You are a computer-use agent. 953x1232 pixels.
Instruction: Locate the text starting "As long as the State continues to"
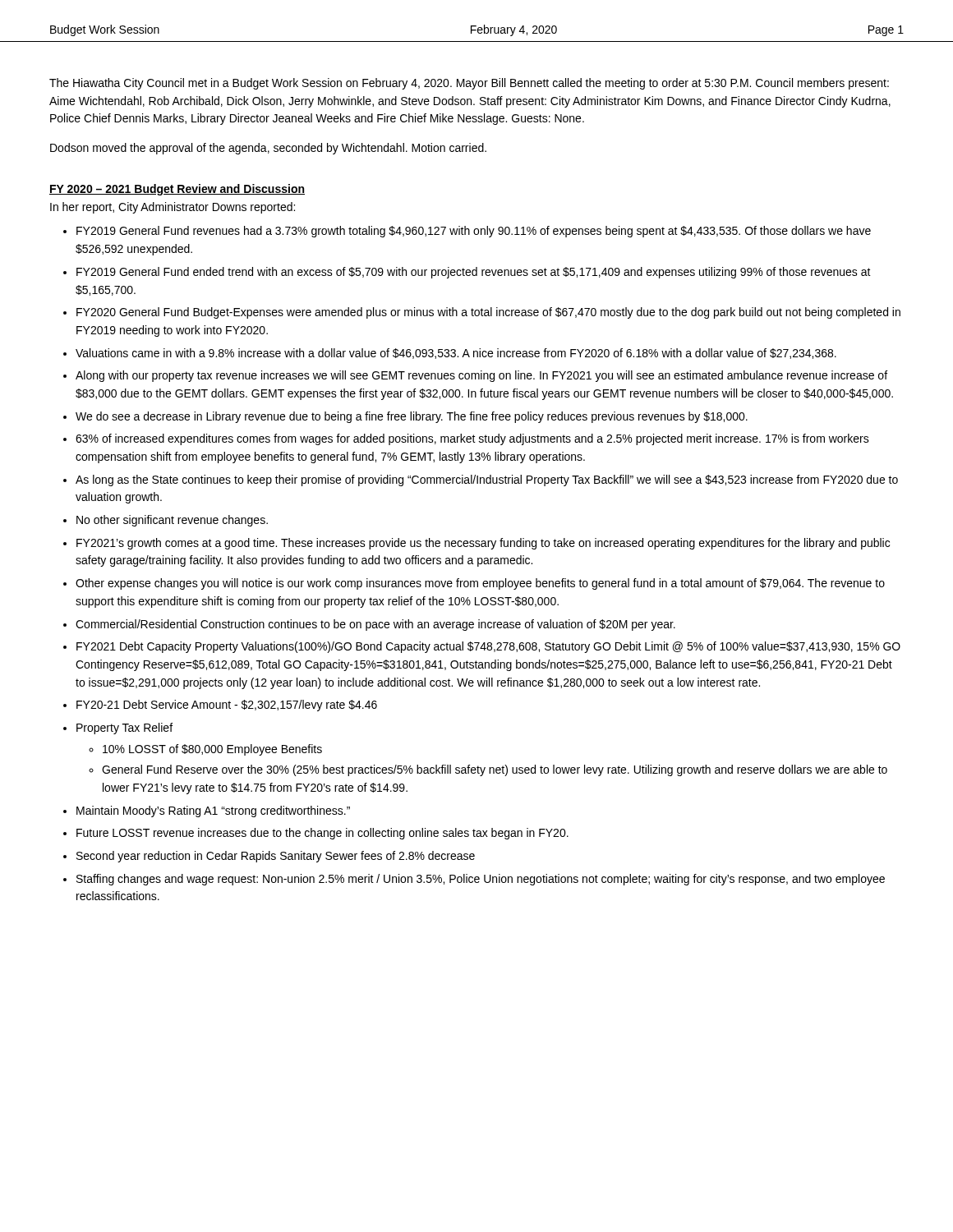[x=487, y=488]
